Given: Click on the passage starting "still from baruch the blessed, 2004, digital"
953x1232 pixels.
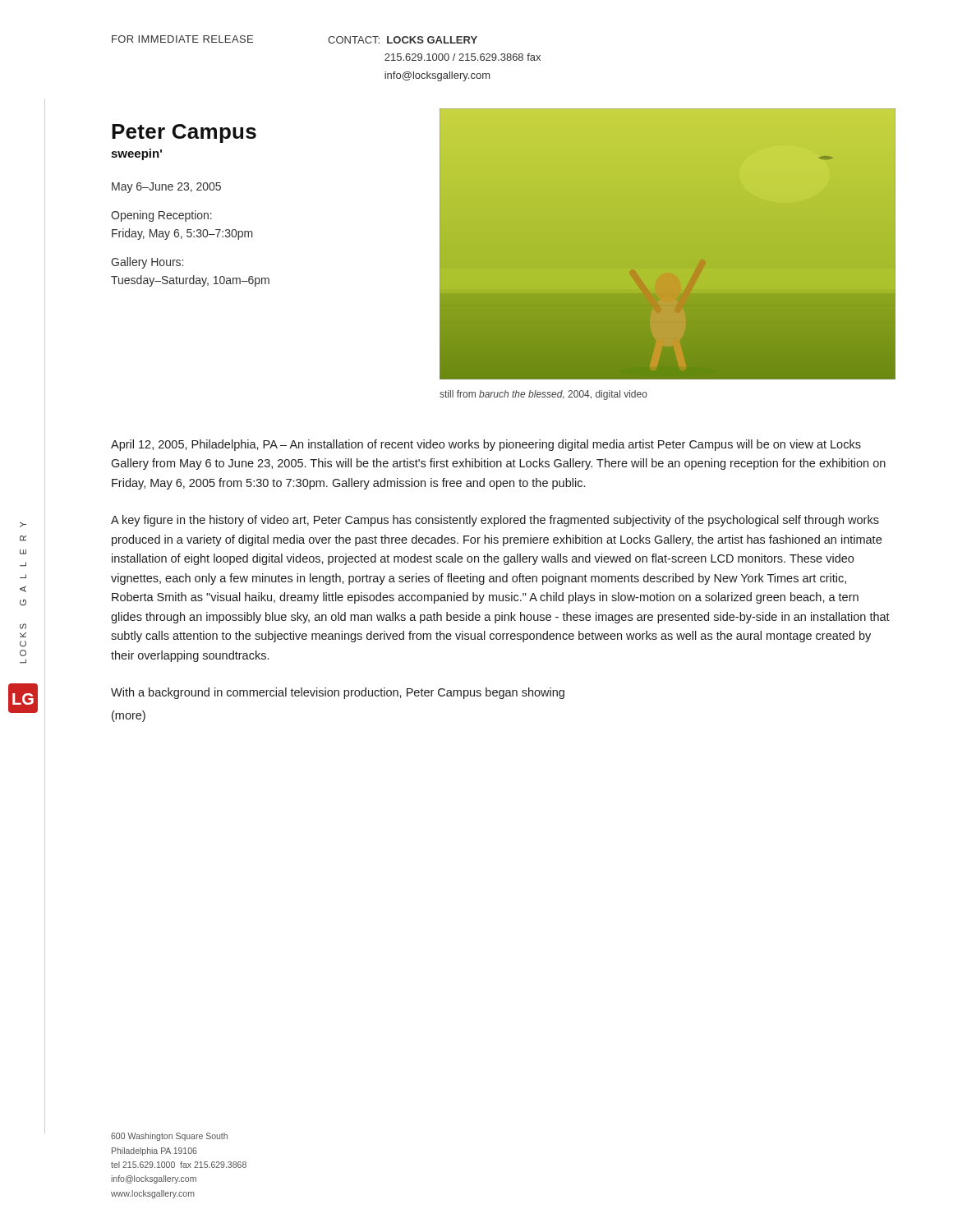Looking at the screenshot, I should tap(543, 394).
